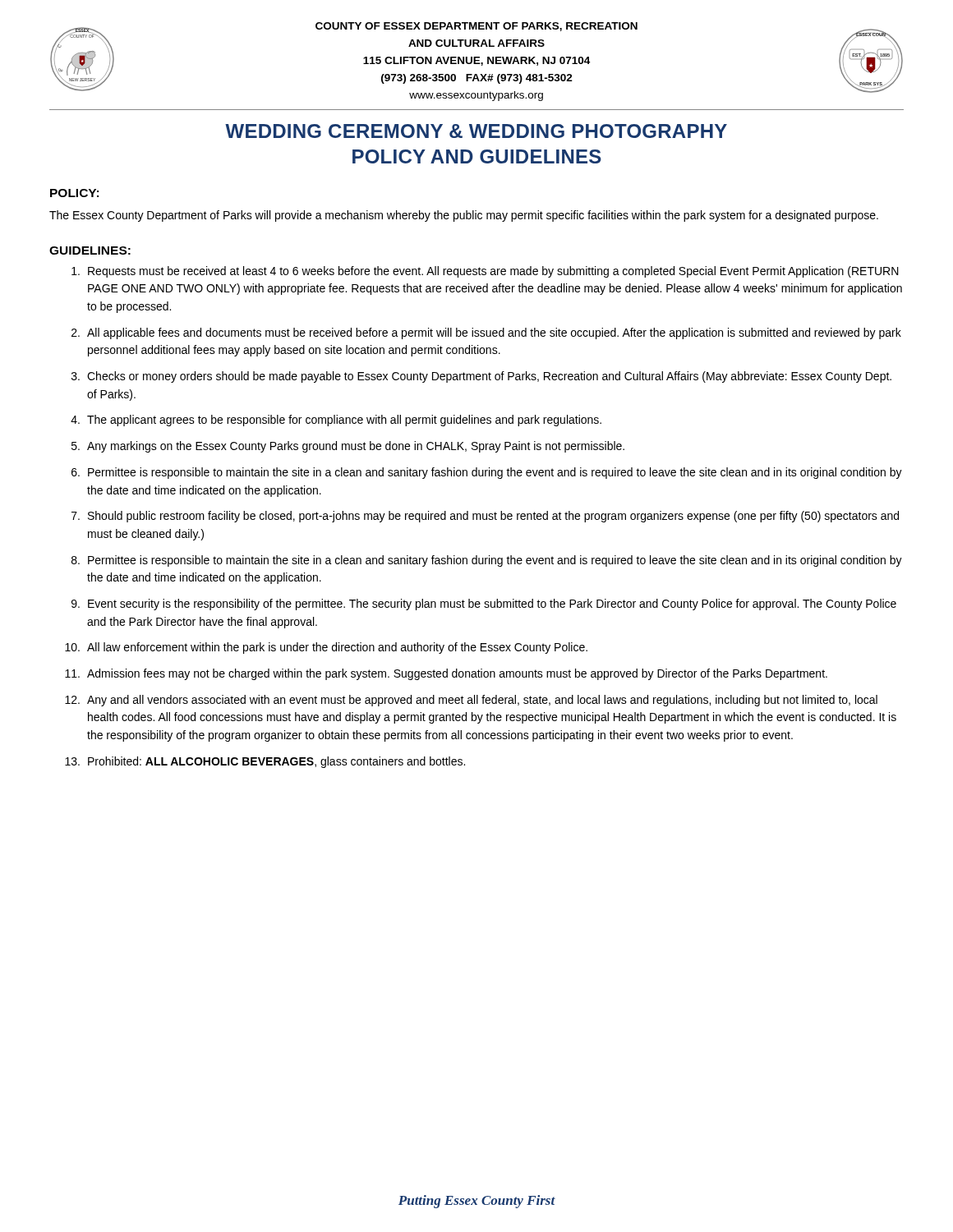The image size is (953, 1232).
Task: Find the list item with the text "10. All law enforcement within"
Action: point(476,648)
